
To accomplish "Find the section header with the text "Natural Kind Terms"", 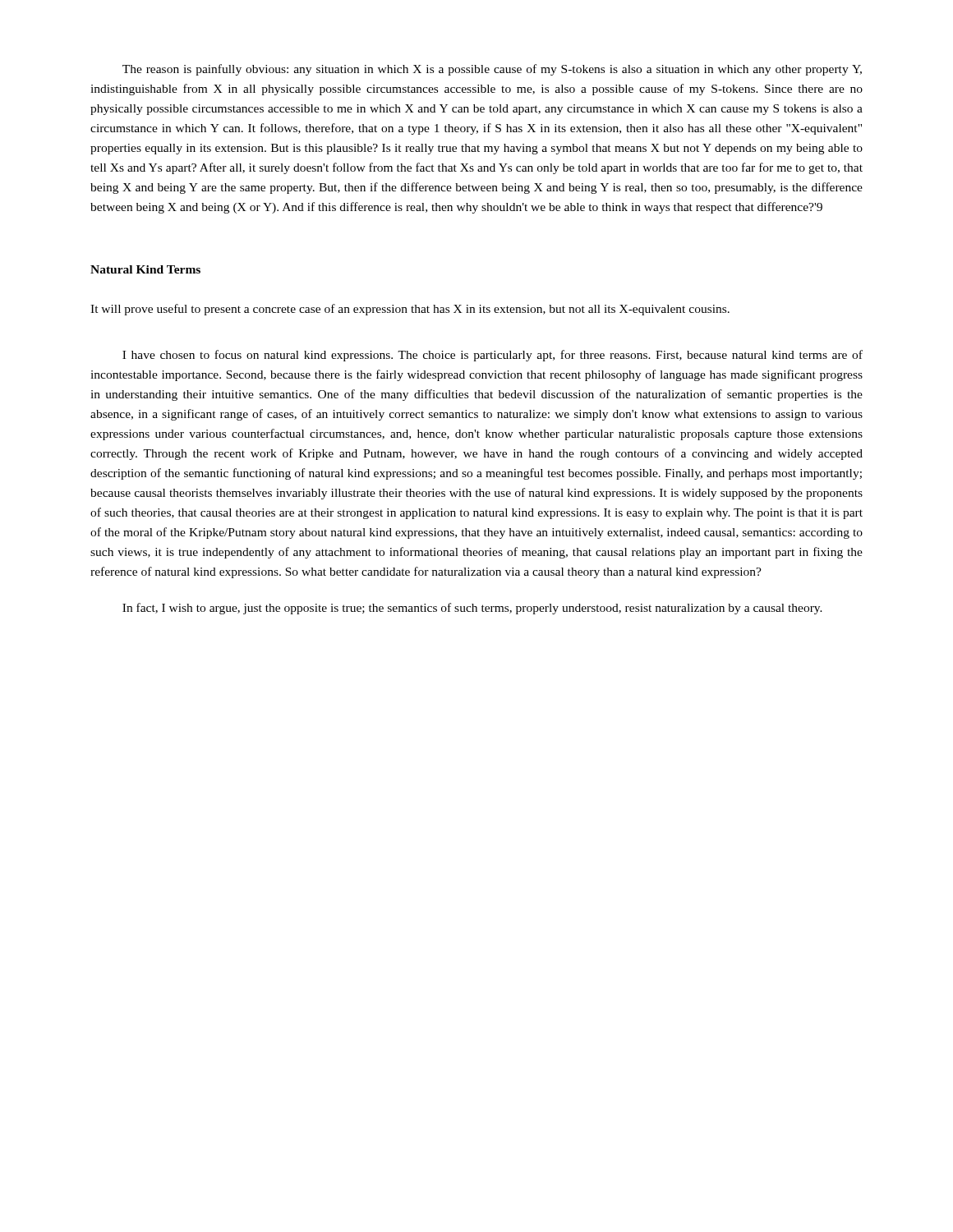I will coord(146,269).
